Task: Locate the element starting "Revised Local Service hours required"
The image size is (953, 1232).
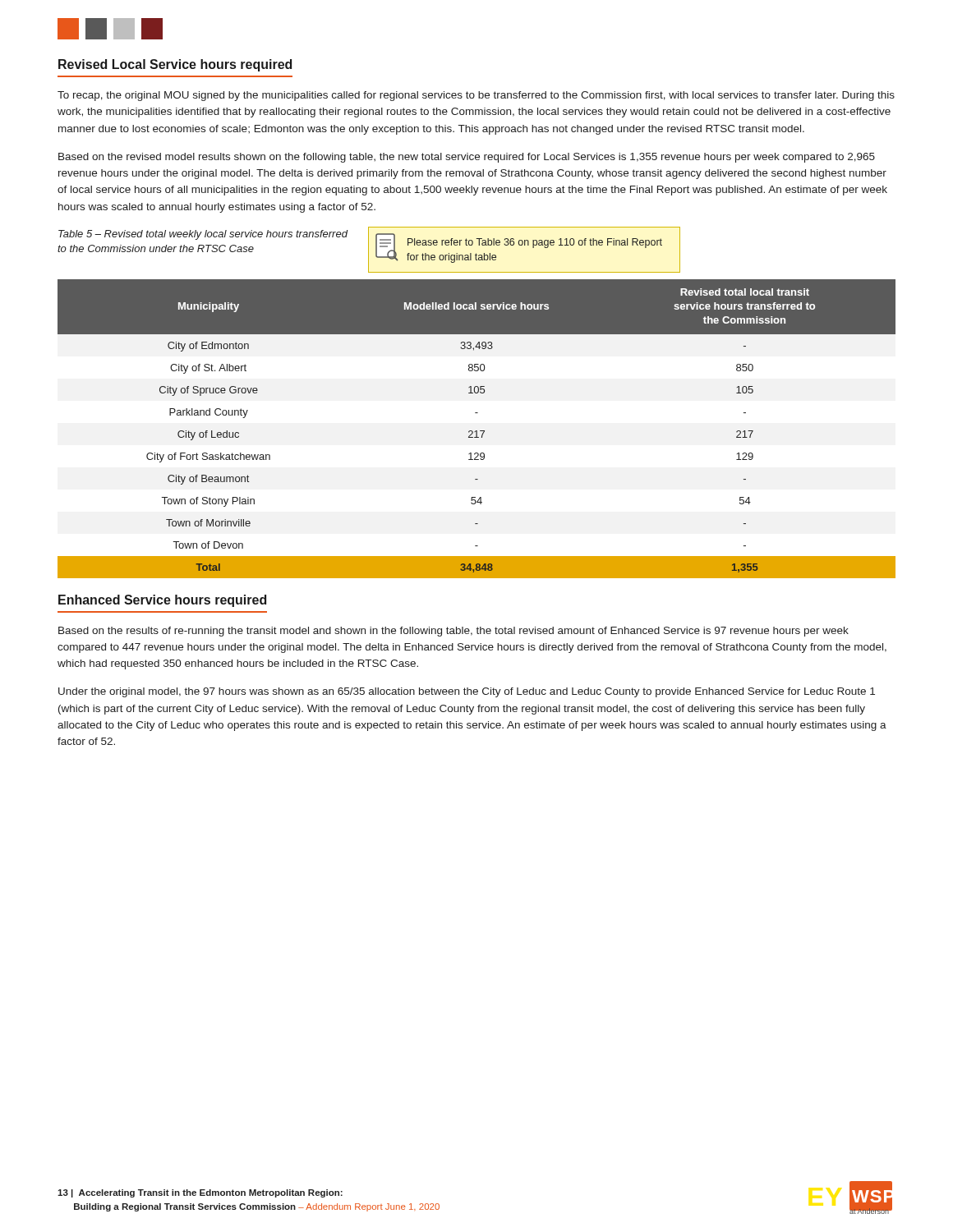Action: pos(175,64)
